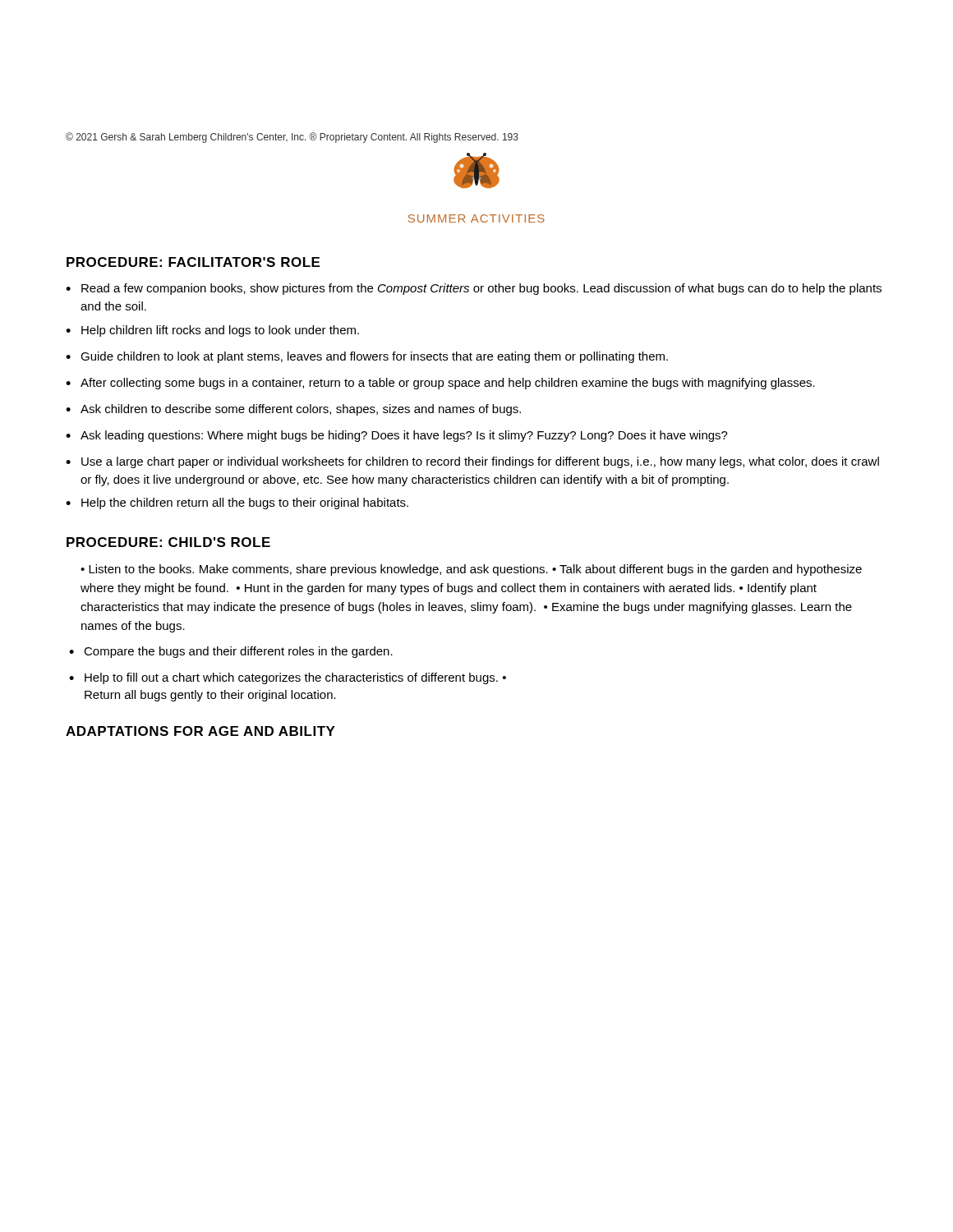
Task: Find the section header with the text "PROCEDURE: FACILITATOR'S ROLE"
Action: pos(193,262)
